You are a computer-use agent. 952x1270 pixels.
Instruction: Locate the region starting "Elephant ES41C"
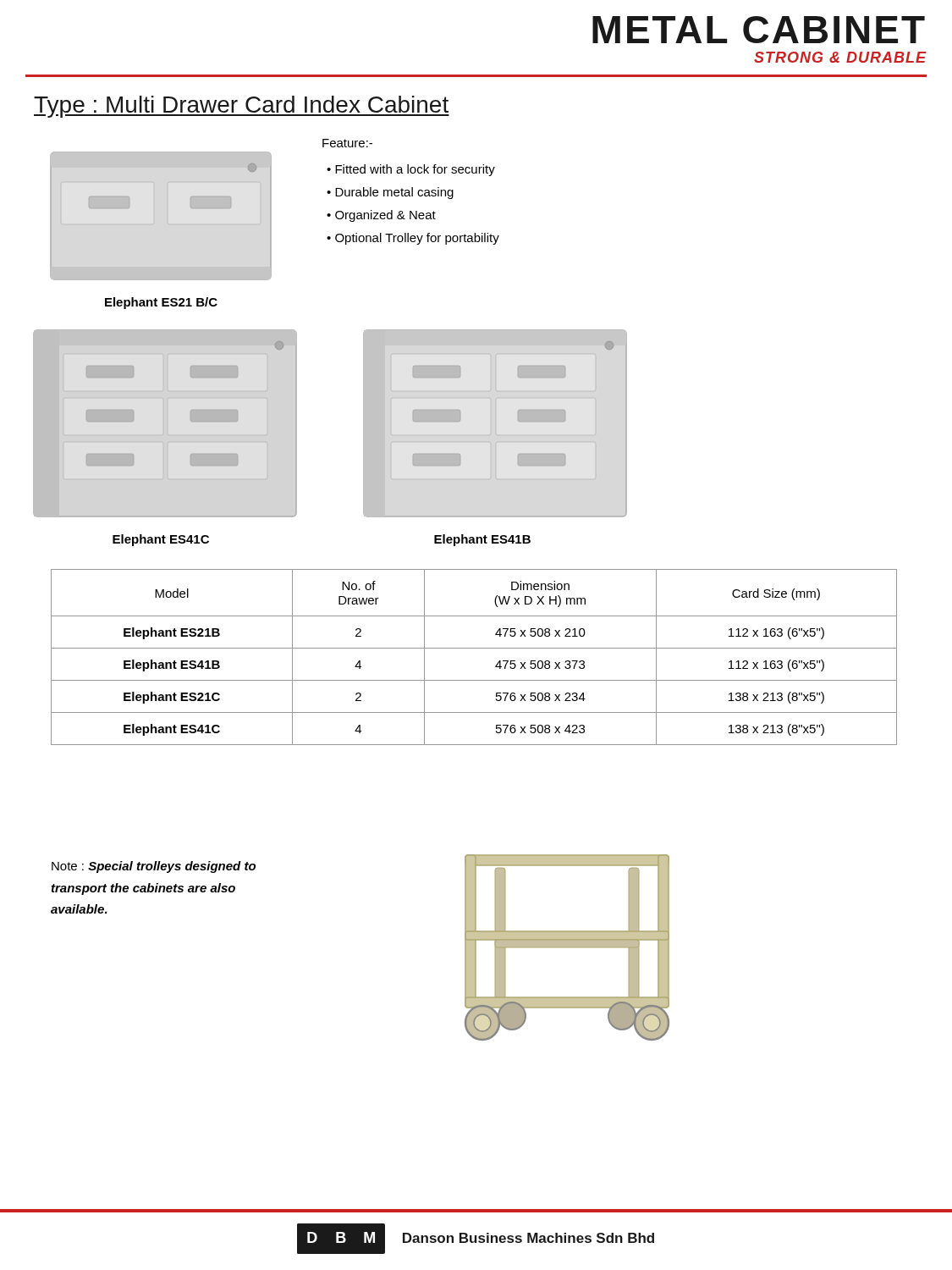click(161, 539)
